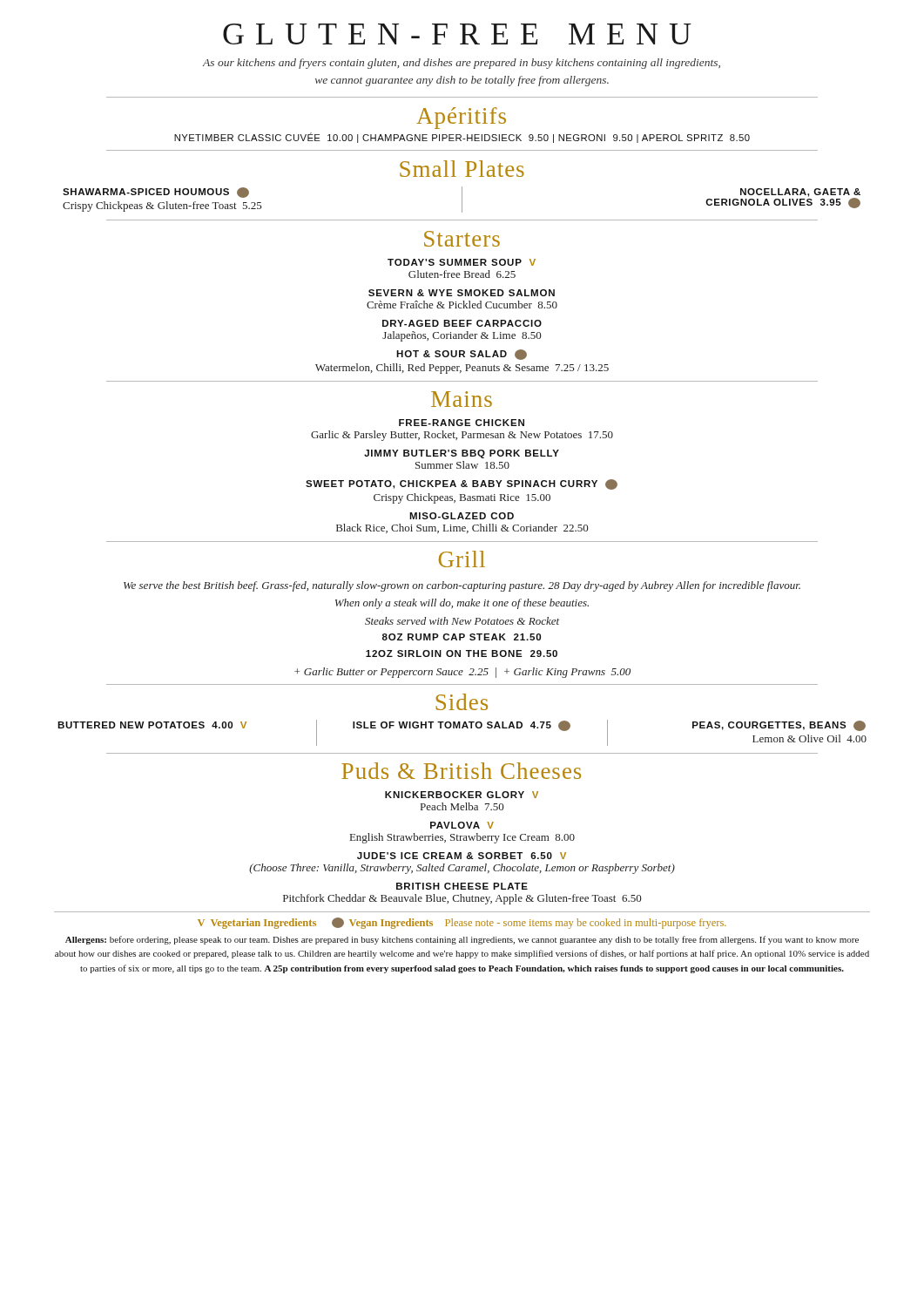Click on the region starting "BRITISH CHEESE PLATE"
This screenshot has height=1307, width=924.
coord(462,893)
